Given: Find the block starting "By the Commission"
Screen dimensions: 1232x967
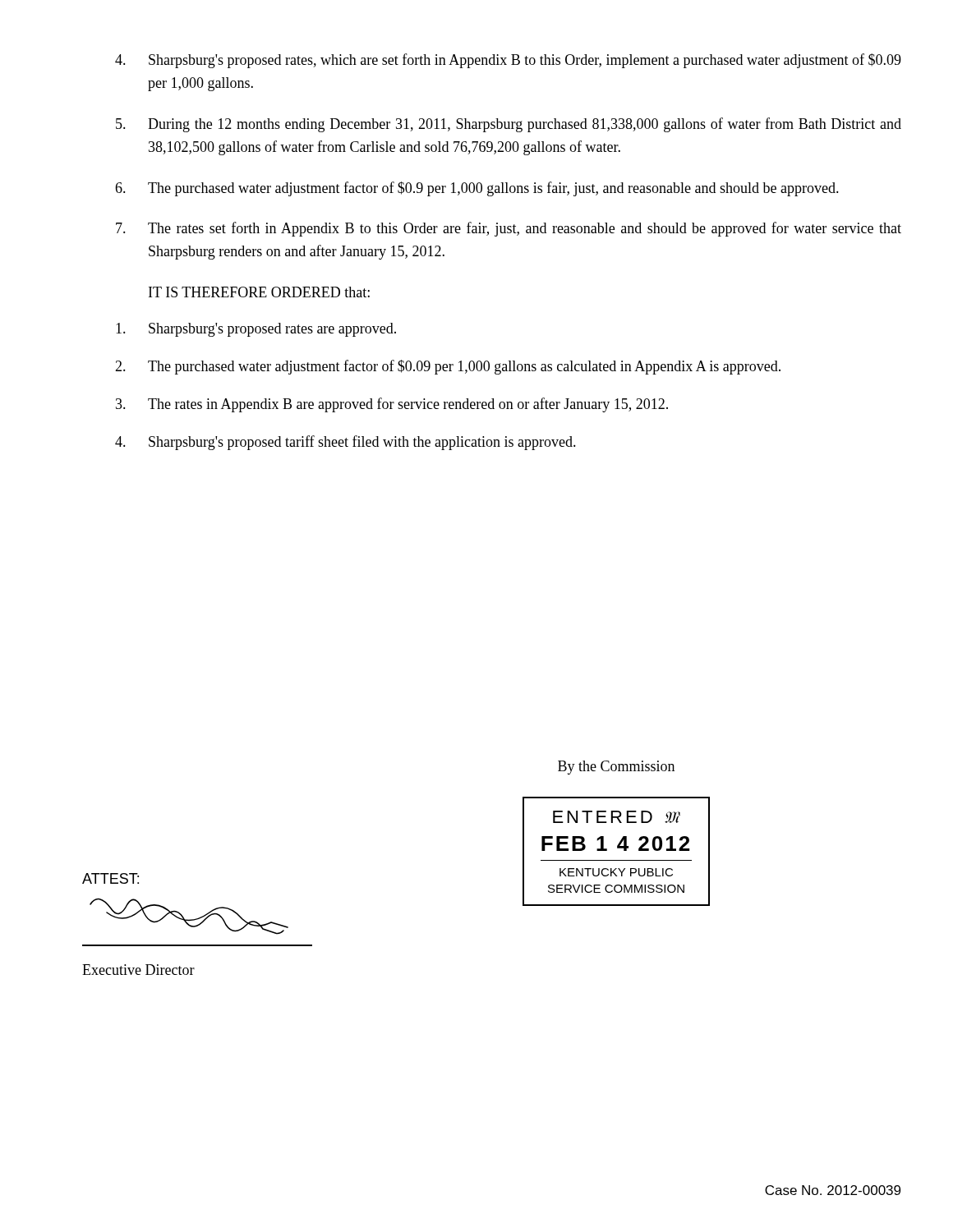Looking at the screenshot, I should pyautogui.click(x=616, y=766).
